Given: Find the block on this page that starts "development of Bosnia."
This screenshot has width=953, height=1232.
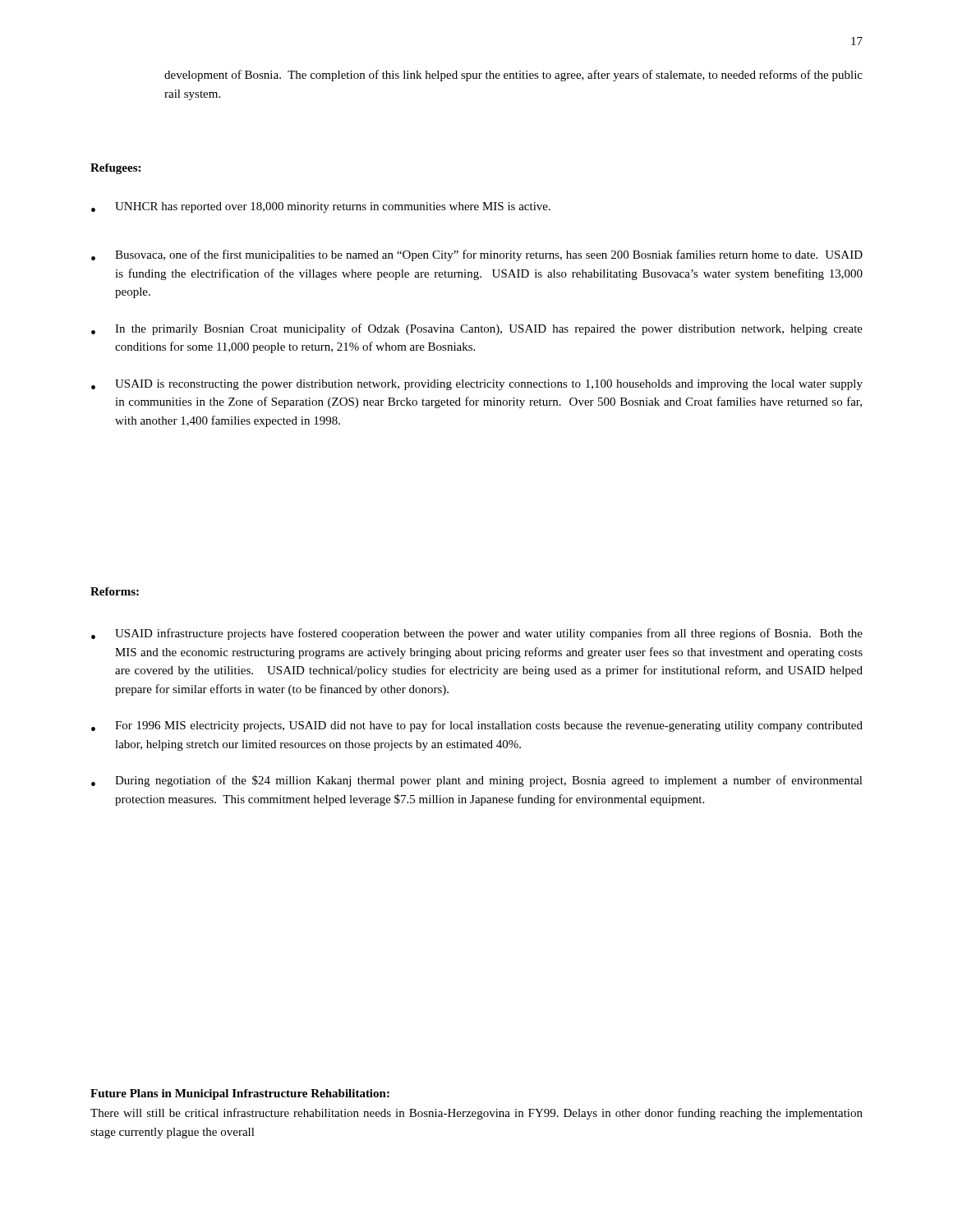Looking at the screenshot, I should 513,84.
